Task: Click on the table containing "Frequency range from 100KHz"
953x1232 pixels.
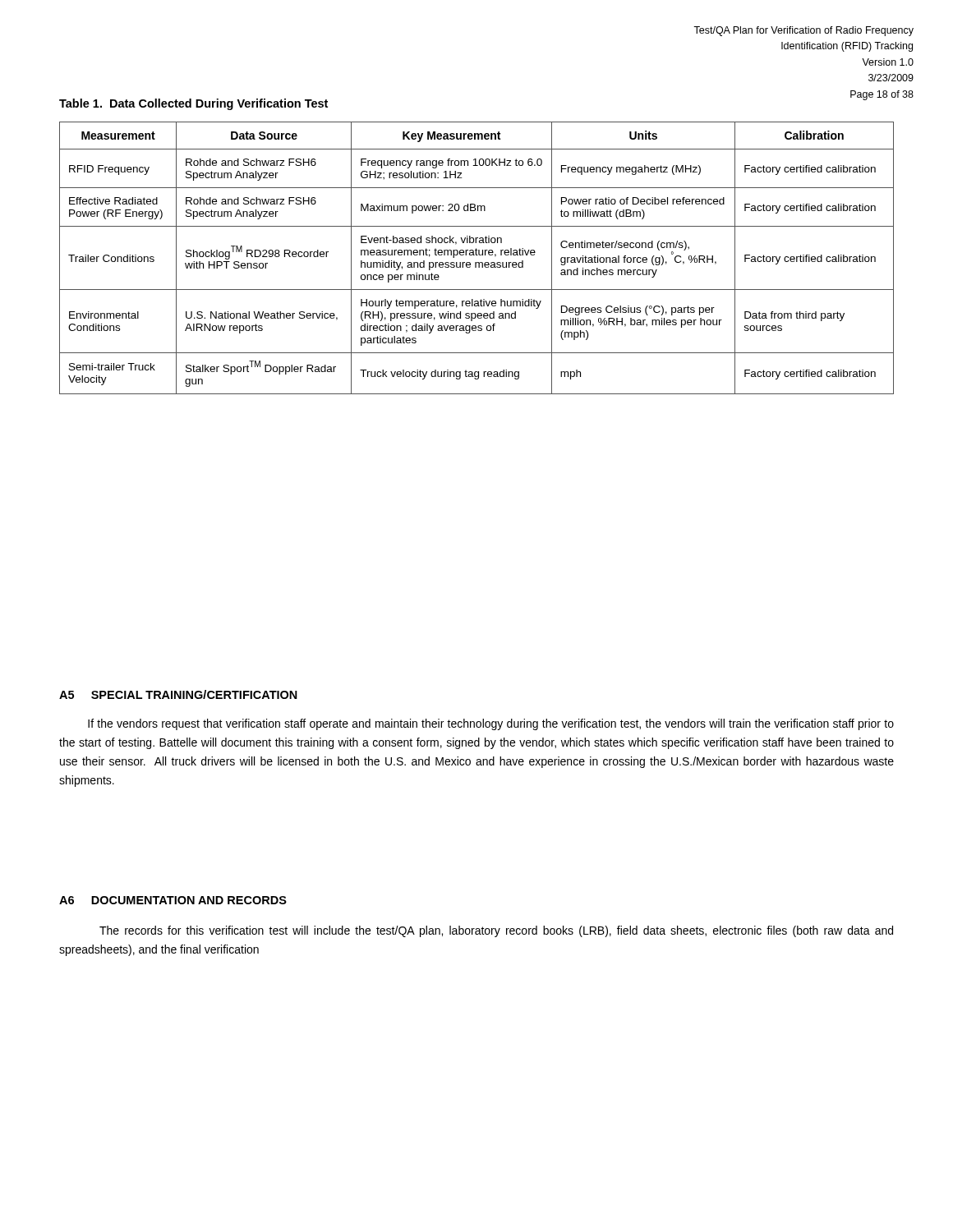Action: point(476,258)
